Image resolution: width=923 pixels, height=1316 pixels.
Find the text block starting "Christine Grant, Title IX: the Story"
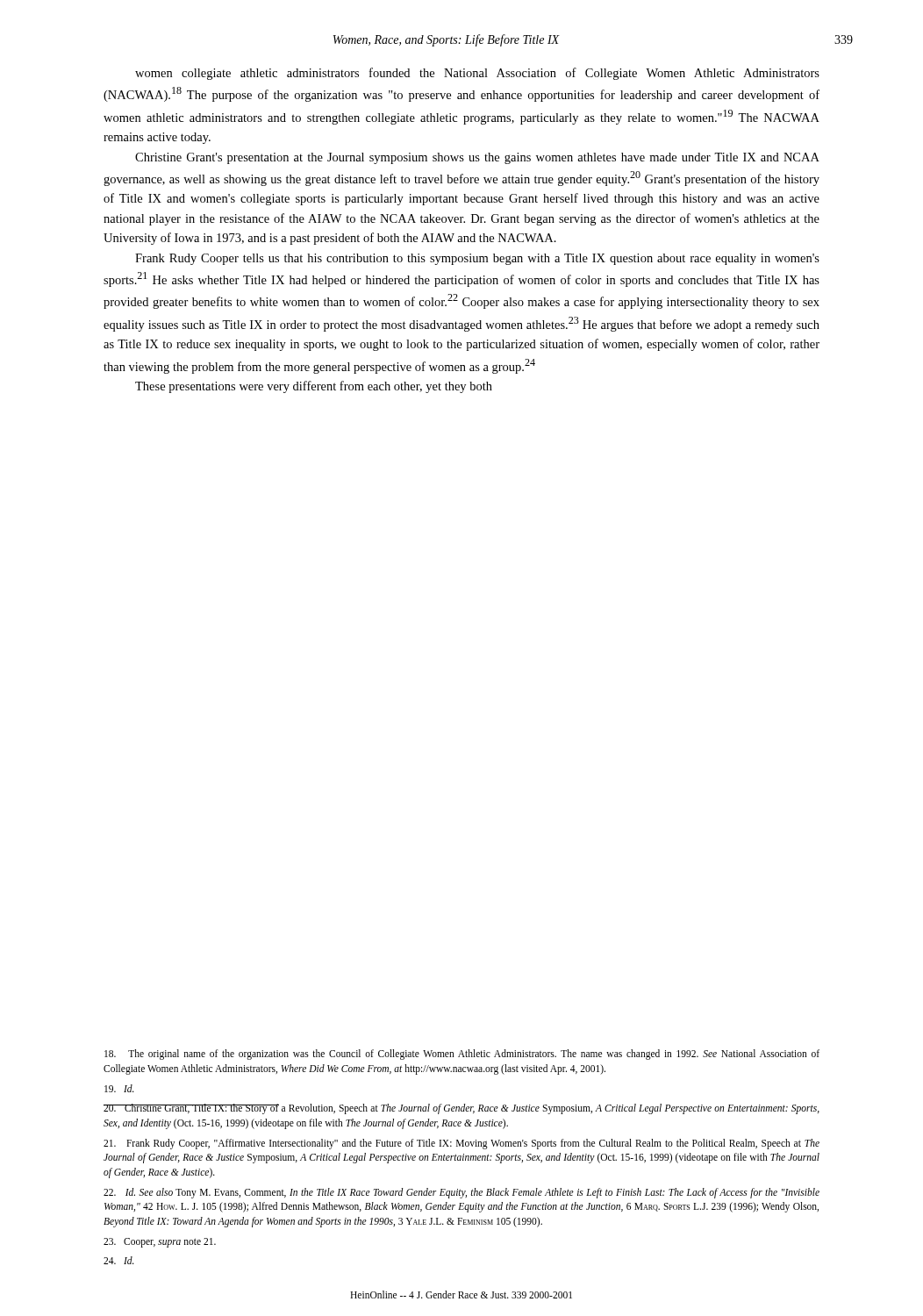462,1116
